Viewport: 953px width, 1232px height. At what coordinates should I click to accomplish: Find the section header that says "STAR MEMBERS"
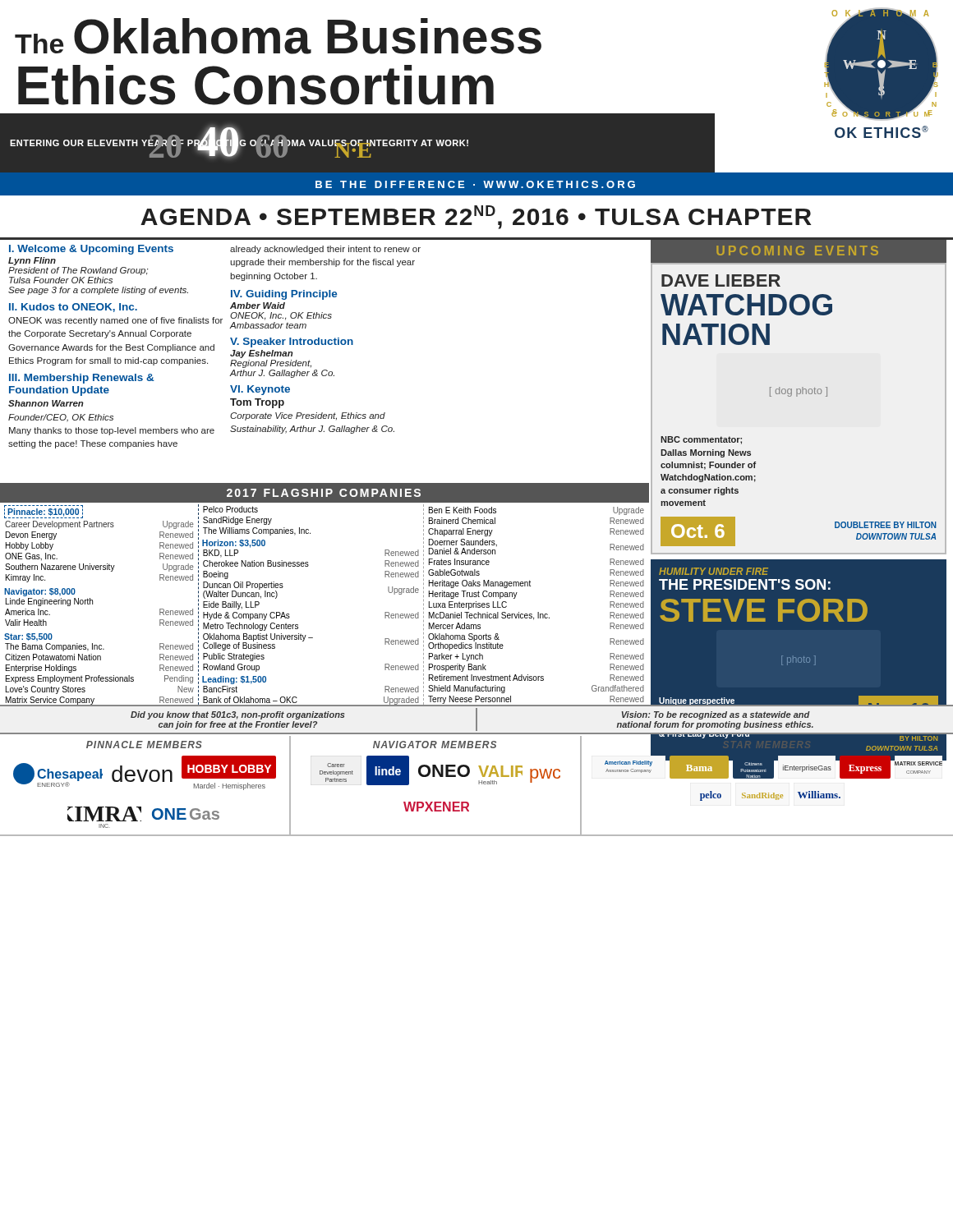(767, 745)
